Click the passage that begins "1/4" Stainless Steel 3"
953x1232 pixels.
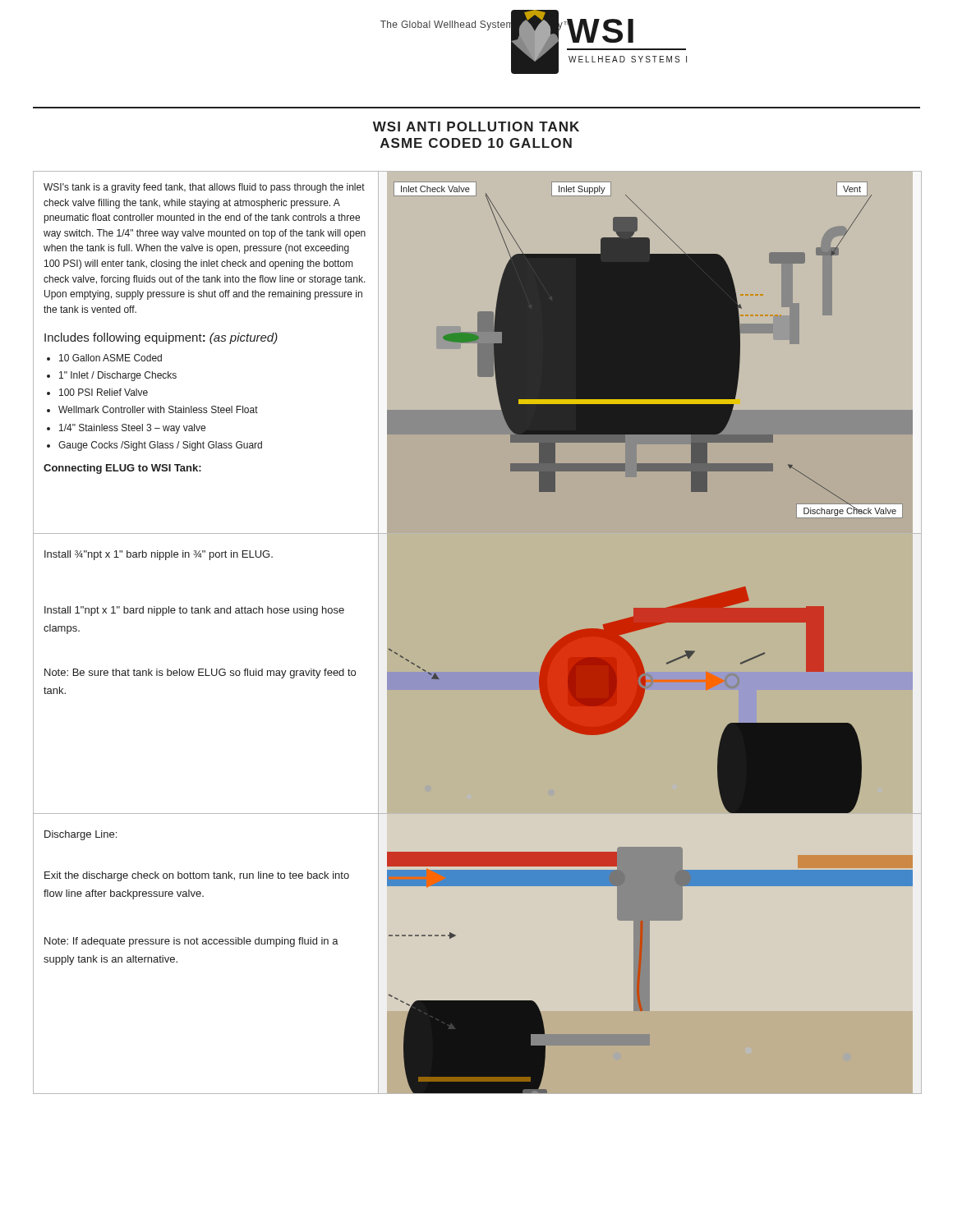click(x=132, y=428)
